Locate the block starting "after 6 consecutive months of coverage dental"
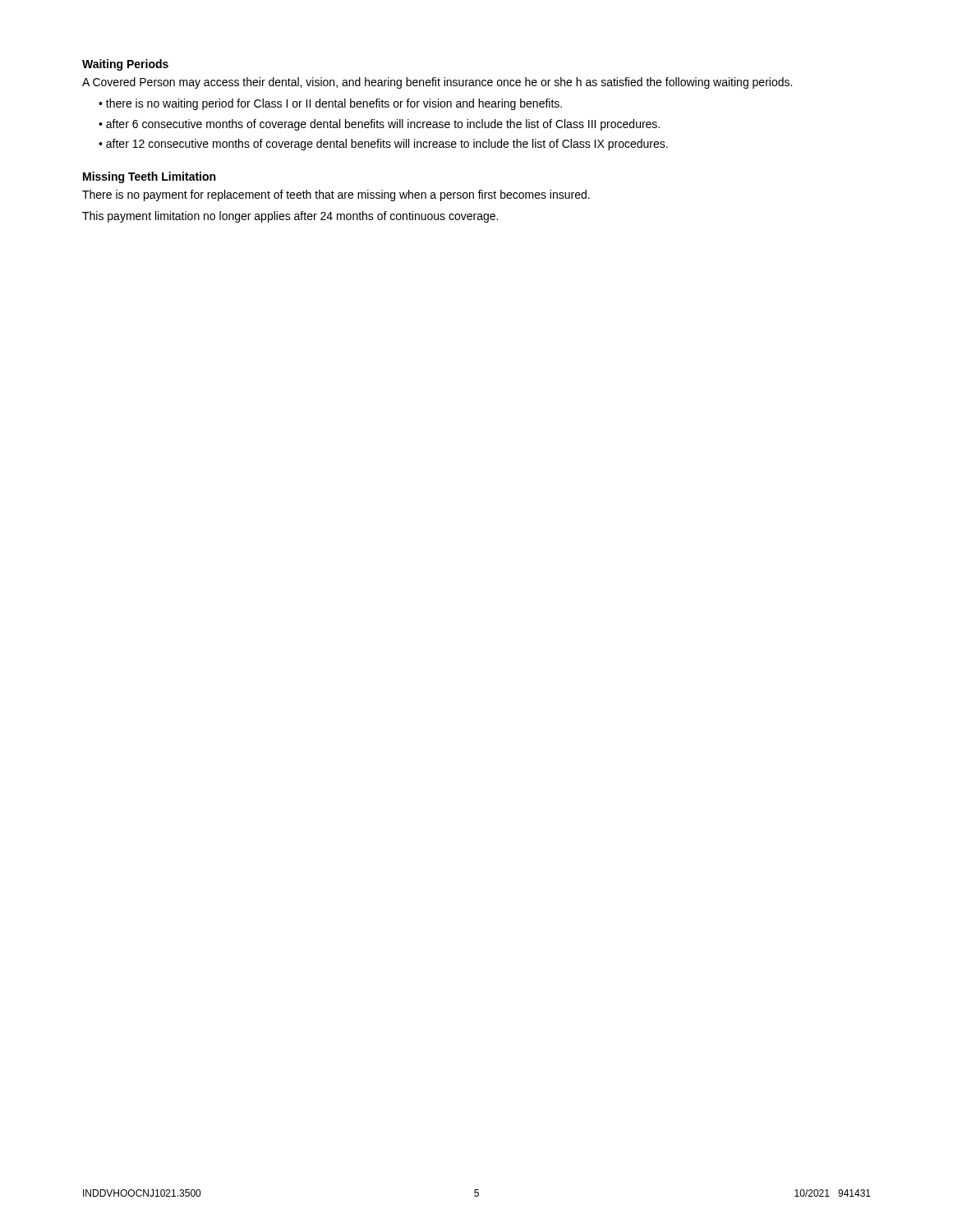This screenshot has height=1232, width=953. 383,124
